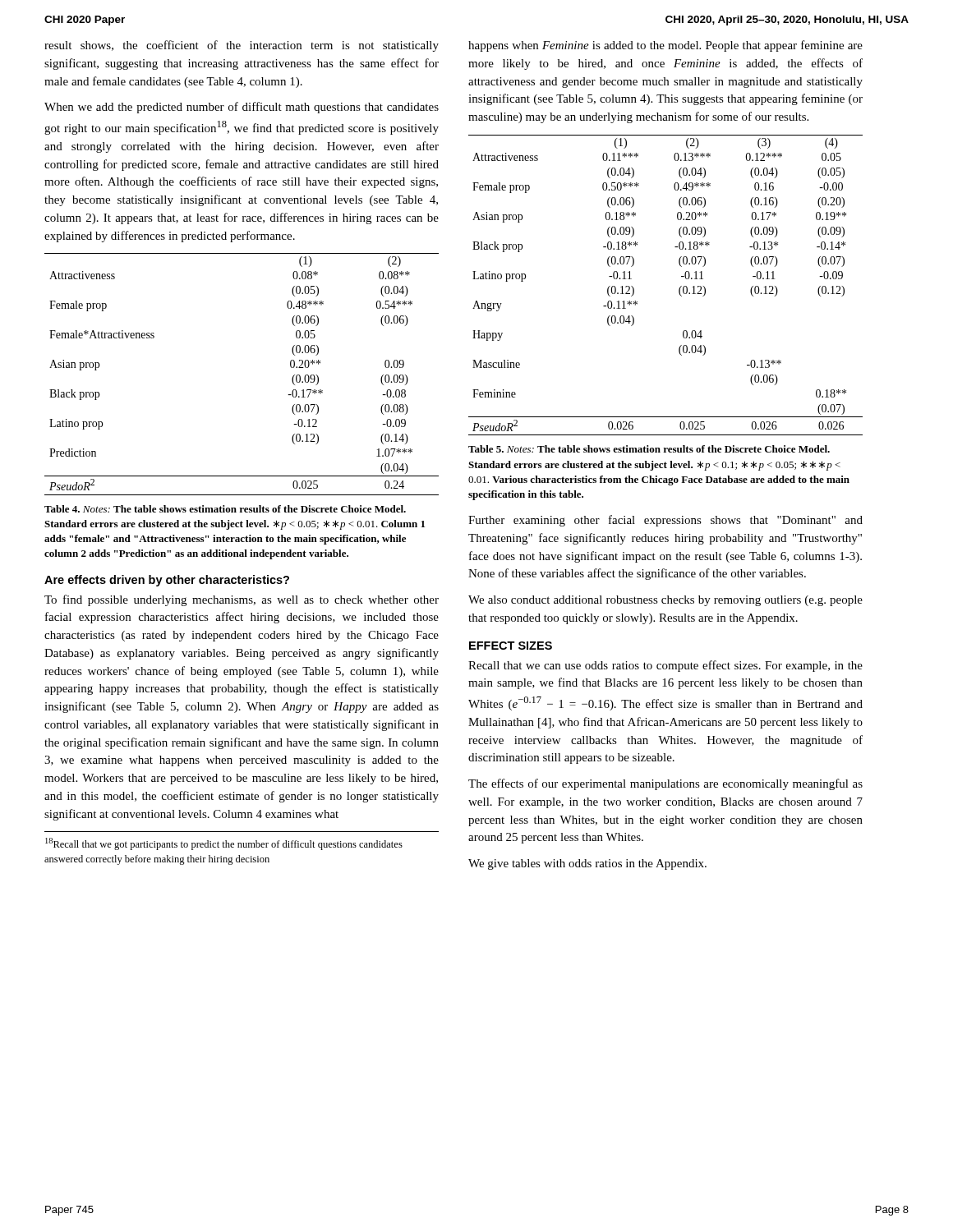Click on the element starting "Table 4. Notes: The table shows estimation"
Viewport: 953px width, 1232px height.
point(235,531)
